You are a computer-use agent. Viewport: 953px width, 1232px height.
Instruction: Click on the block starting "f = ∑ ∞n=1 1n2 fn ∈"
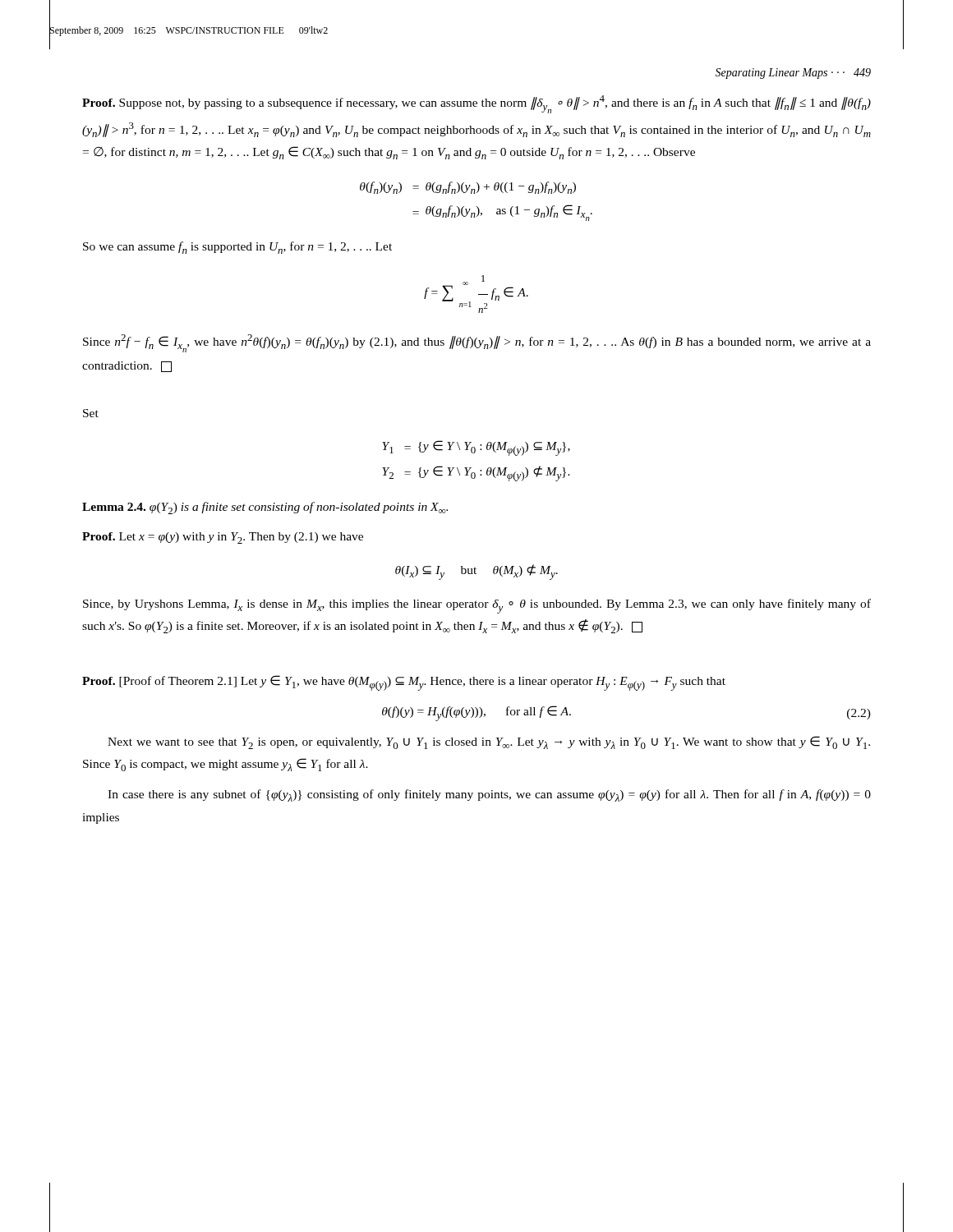pos(476,294)
